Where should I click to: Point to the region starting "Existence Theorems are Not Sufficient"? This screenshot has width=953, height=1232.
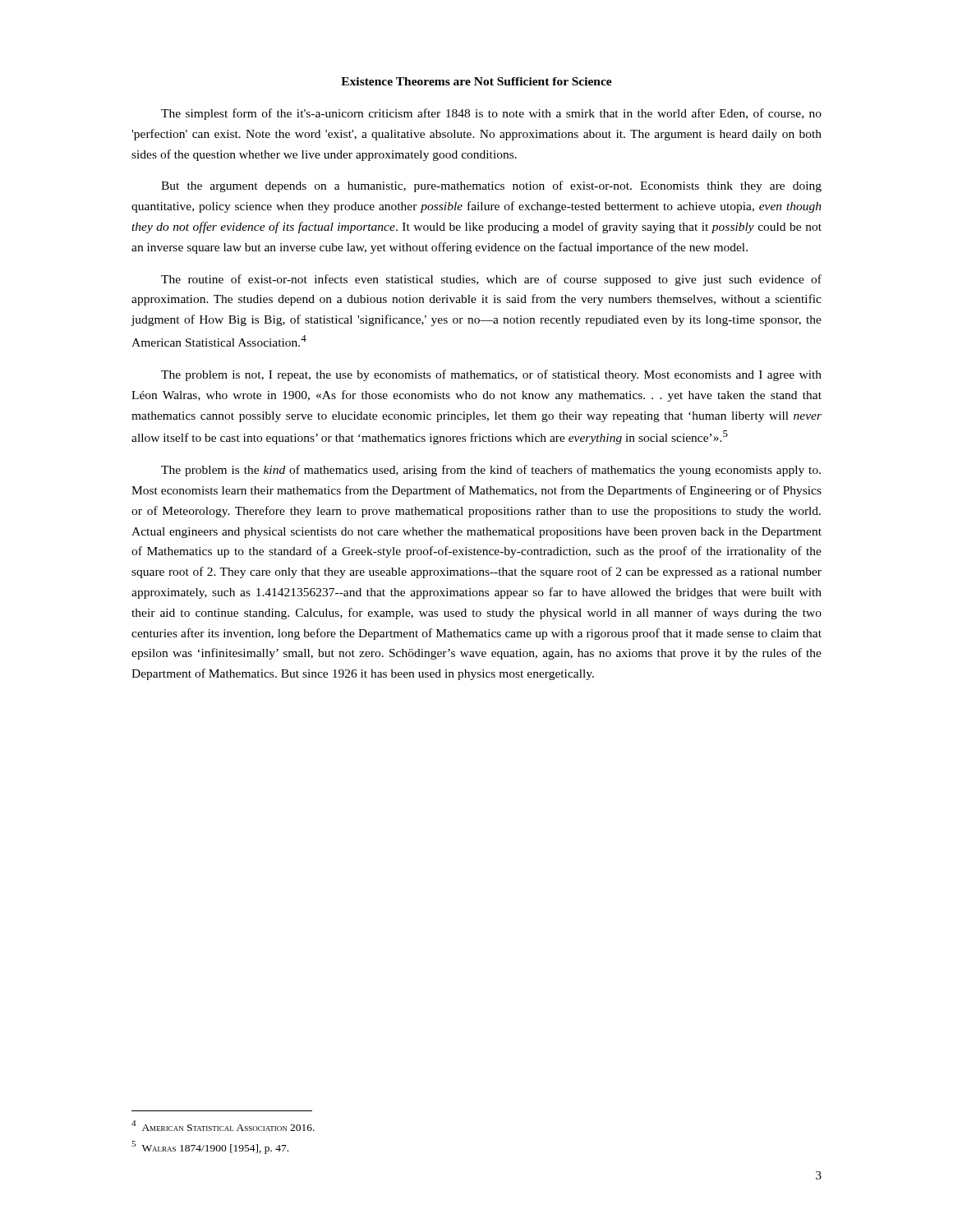(x=476, y=81)
